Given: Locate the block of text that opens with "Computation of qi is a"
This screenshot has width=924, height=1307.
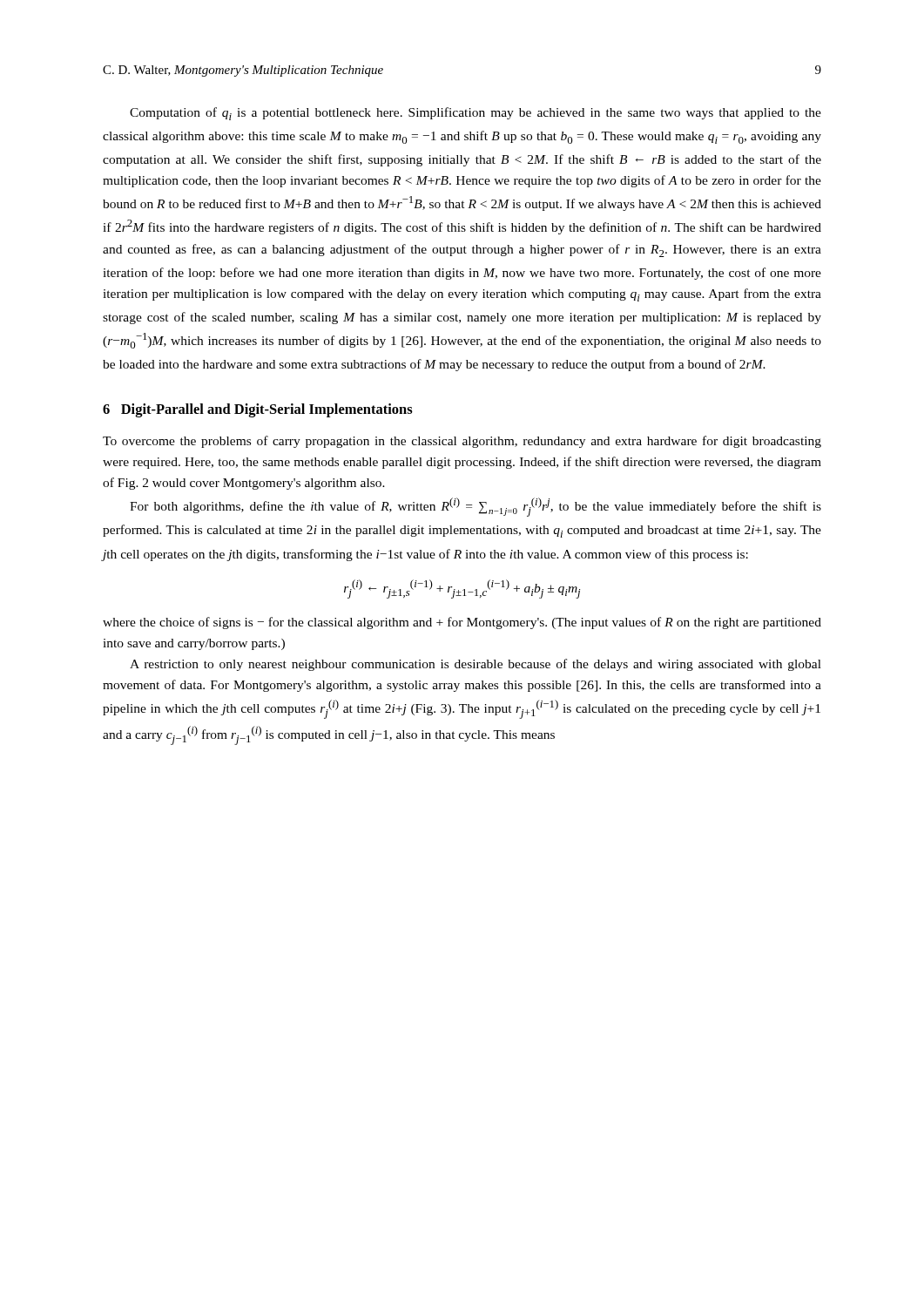Looking at the screenshot, I should [x=462, y=238].
